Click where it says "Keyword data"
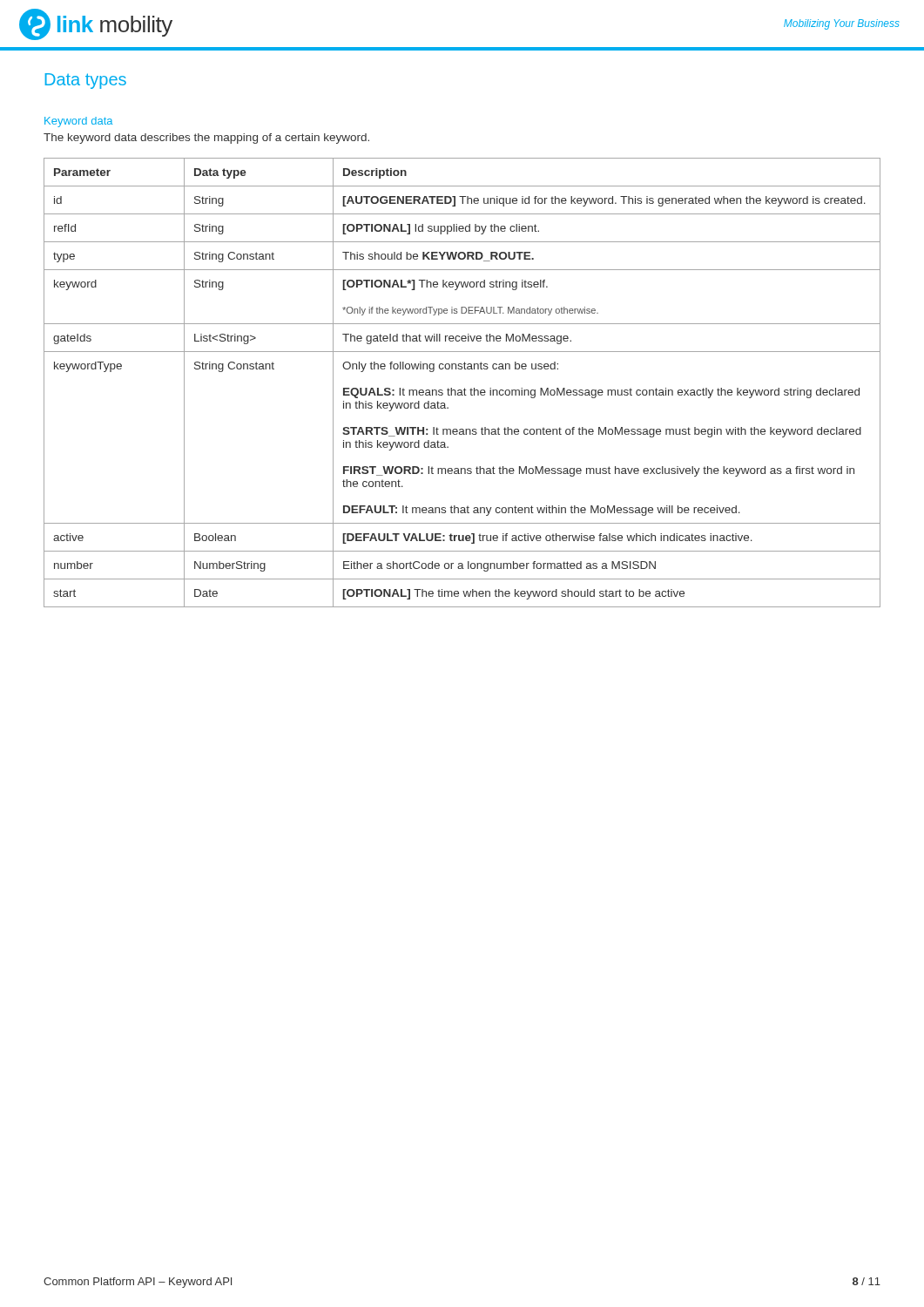924x1307 pixels. point(78,122)
